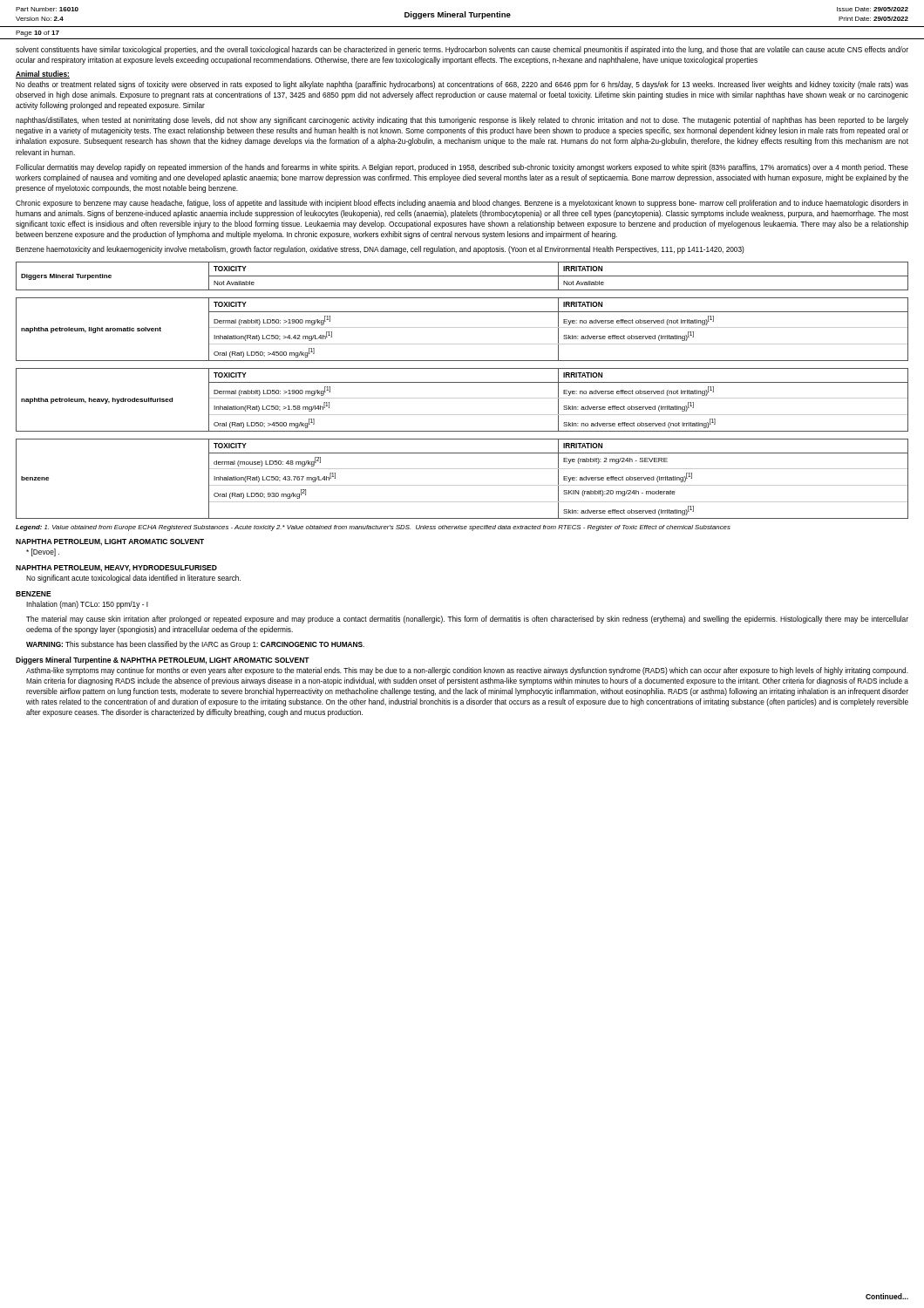924x1308 pixels.
Task: Find the table that mentions "naphtha petroleum, light"
Action: pyautogui.click(x=462, y=329)
